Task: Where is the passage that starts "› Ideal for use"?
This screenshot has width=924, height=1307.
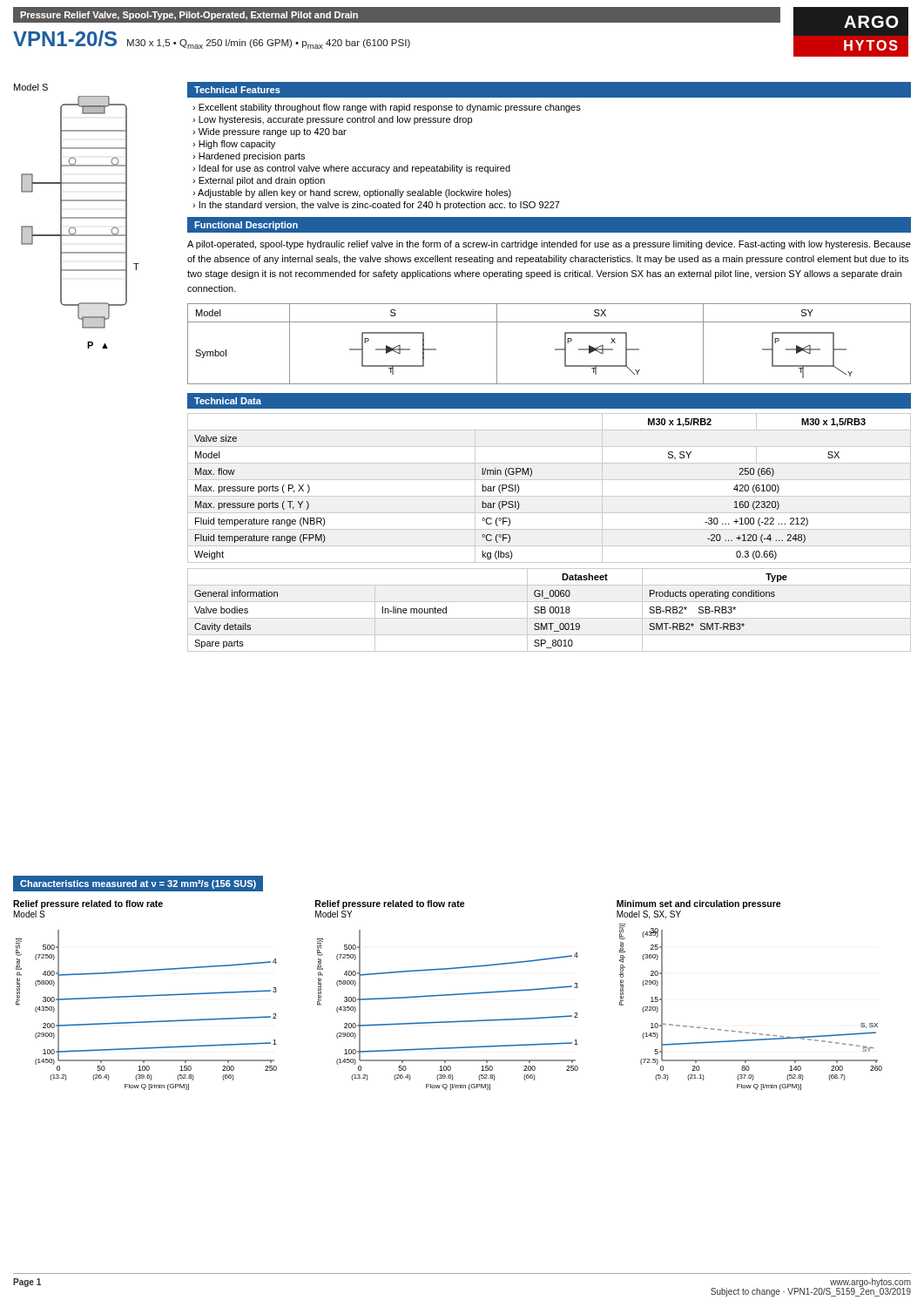Action: (x=351, y=168)
